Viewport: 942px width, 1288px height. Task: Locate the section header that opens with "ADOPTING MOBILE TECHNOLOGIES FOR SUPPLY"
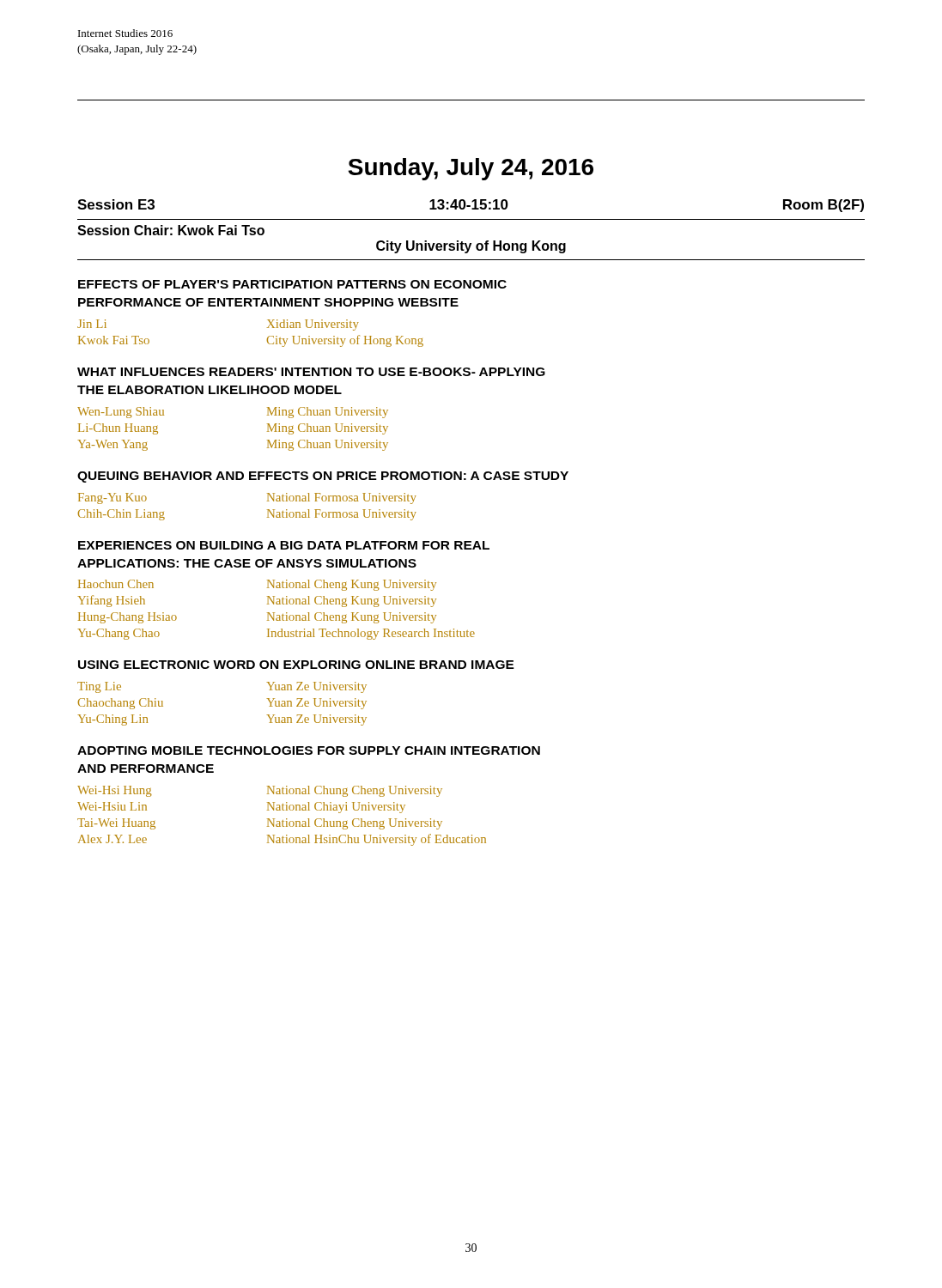click(x=309, y=759)
